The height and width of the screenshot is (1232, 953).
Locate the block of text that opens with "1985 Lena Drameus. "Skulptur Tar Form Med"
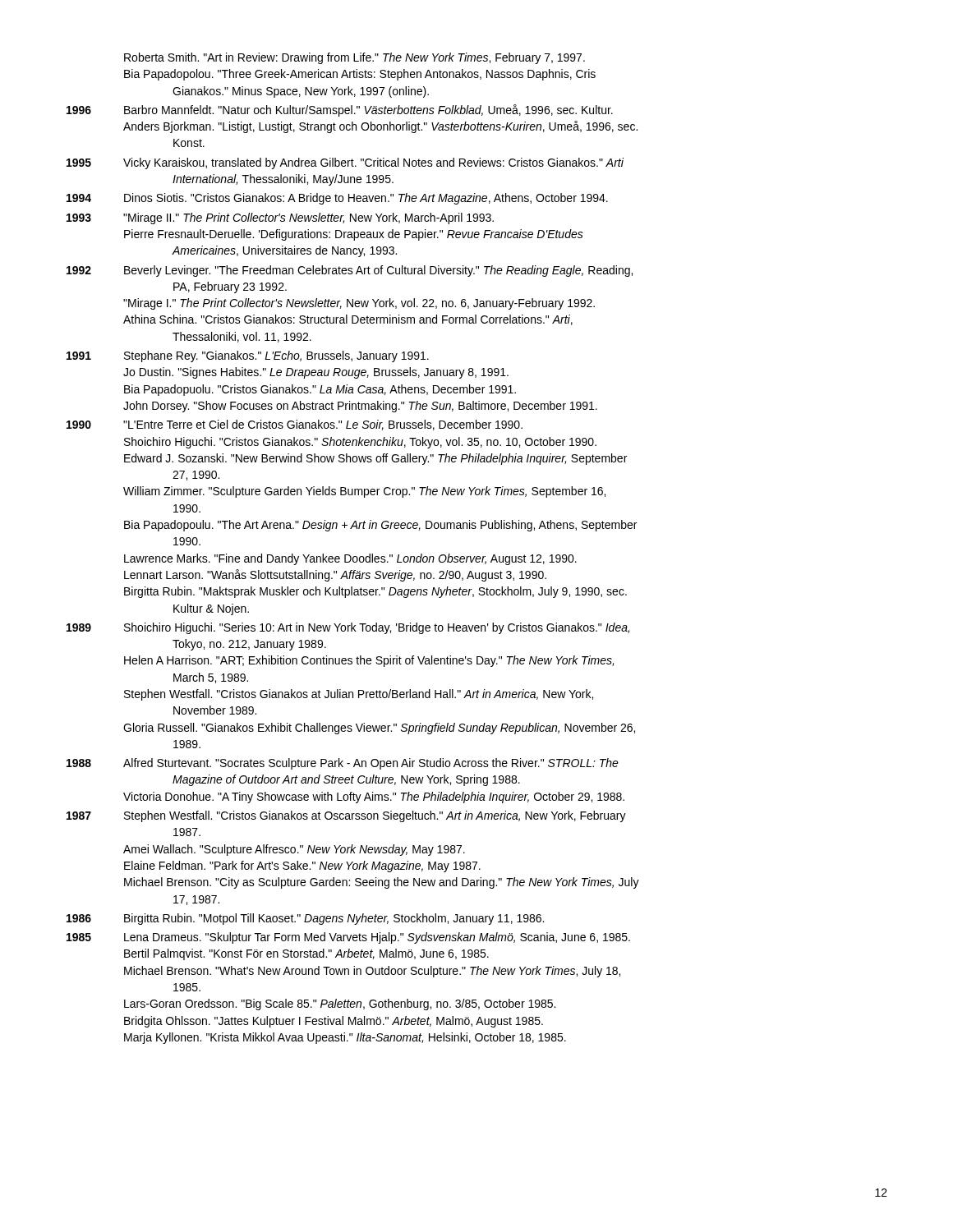(348, 938)
